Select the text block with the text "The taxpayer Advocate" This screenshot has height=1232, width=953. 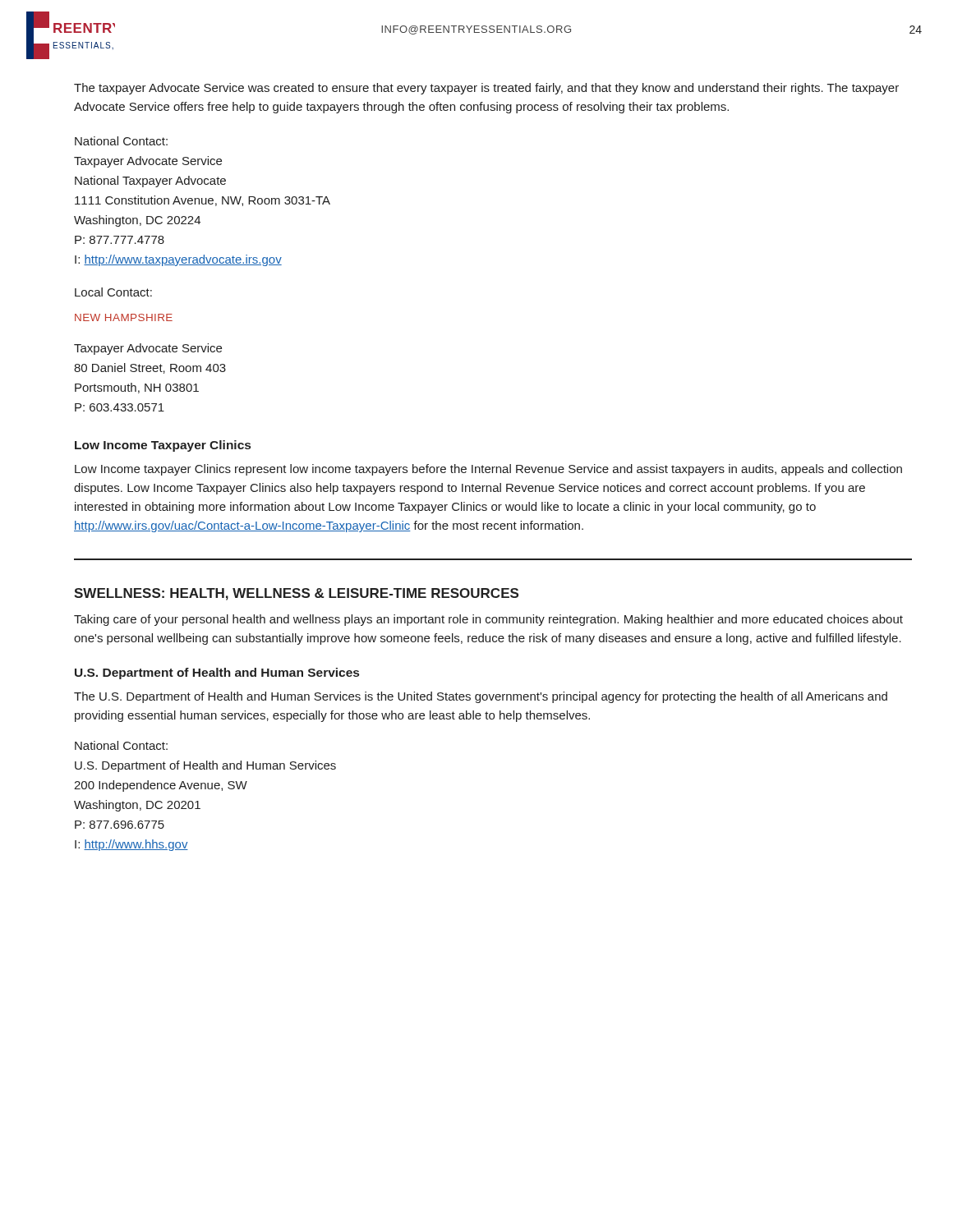[493, 97]
